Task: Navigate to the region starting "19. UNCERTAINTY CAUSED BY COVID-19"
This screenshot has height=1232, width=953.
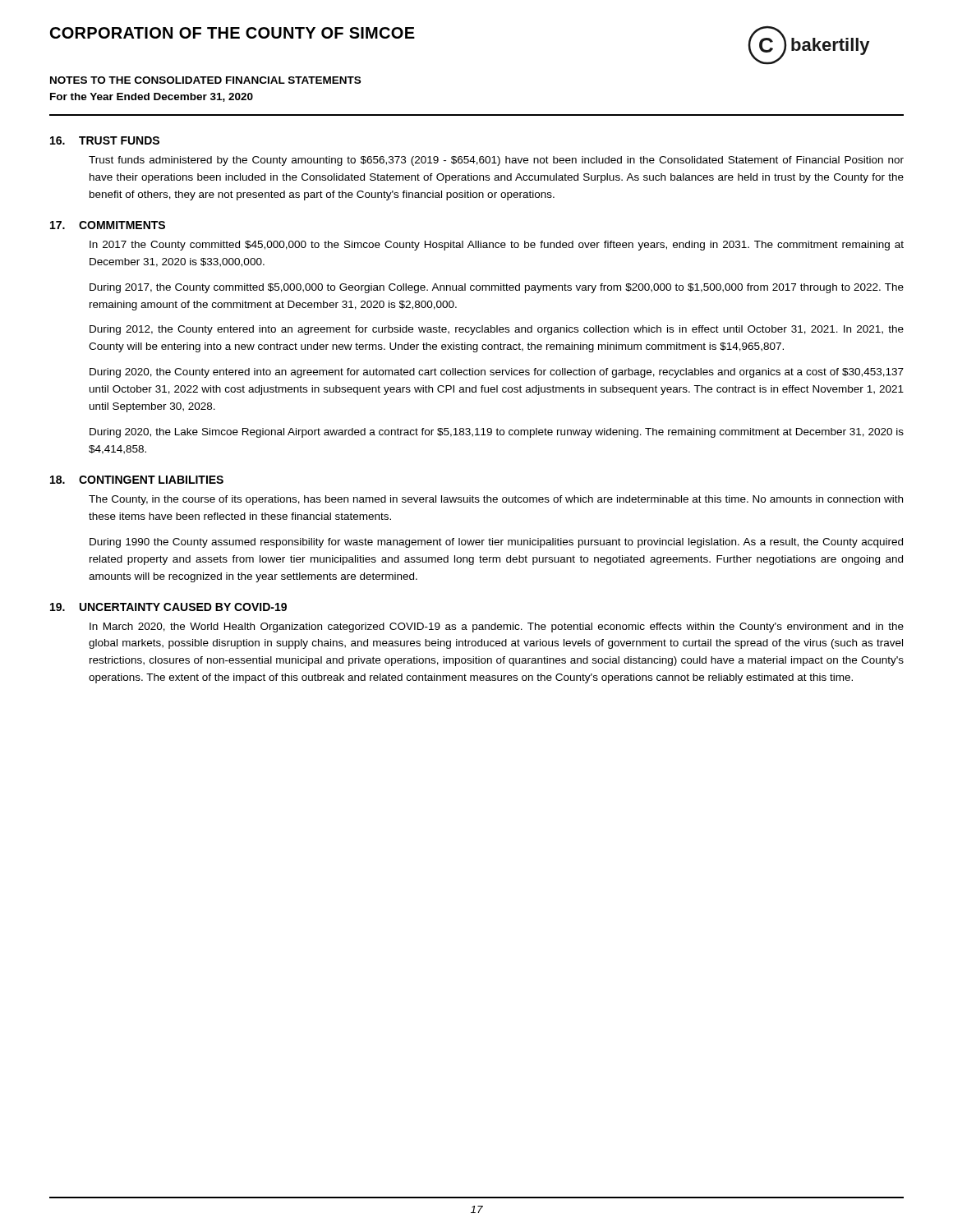Action: (x=168, y=607)
